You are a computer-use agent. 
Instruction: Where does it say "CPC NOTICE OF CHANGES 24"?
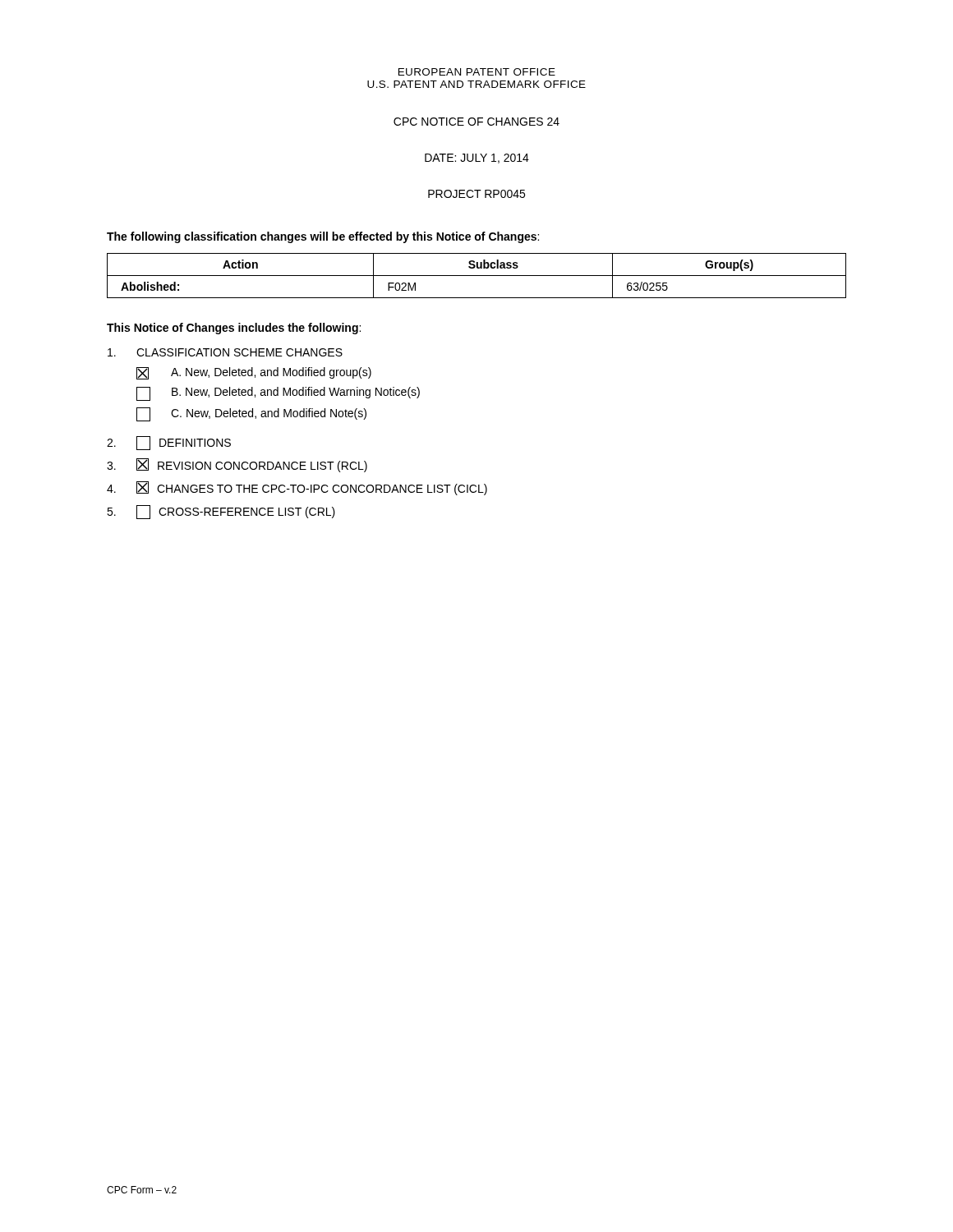(476, 122)
